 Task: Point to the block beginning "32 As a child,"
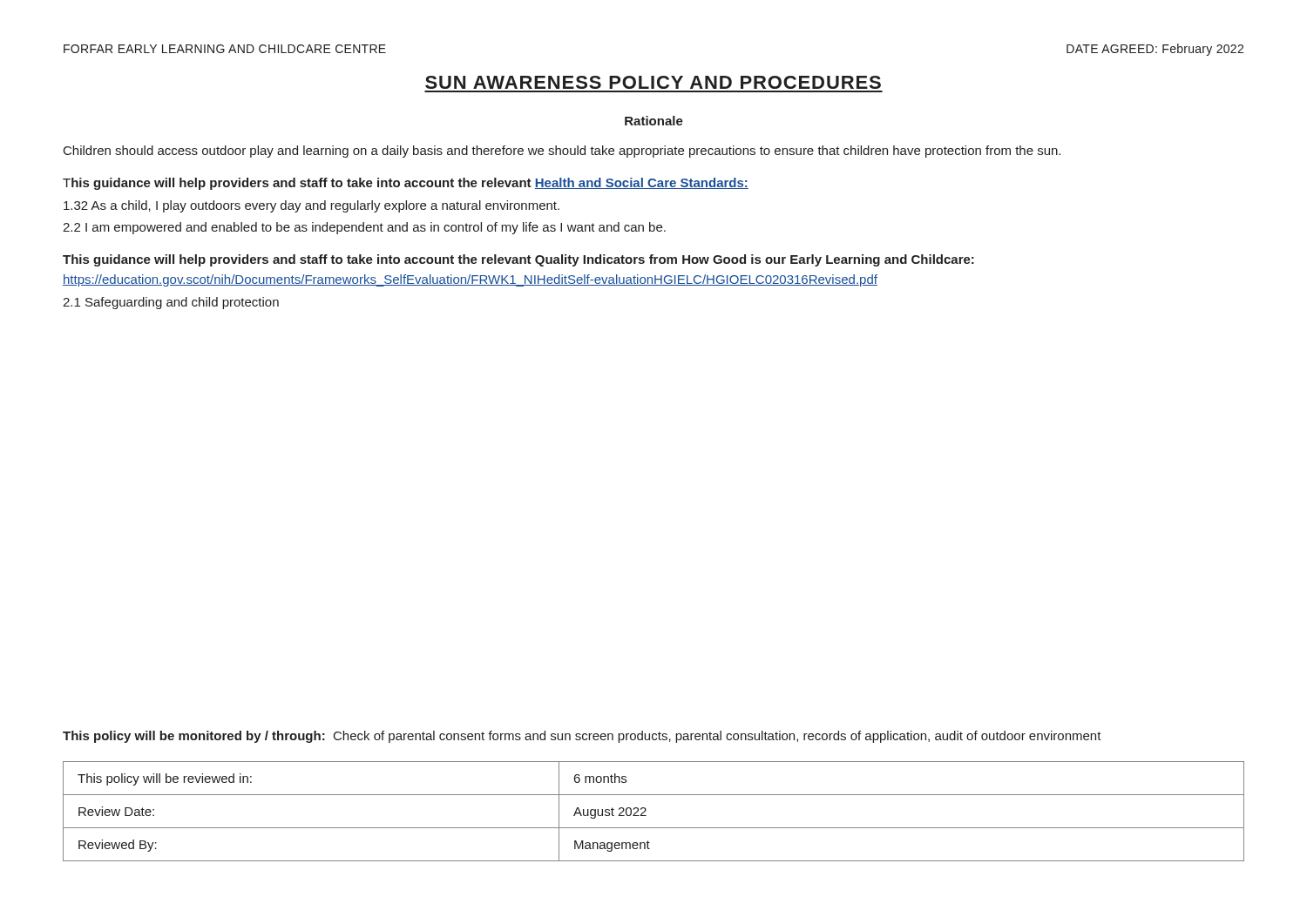(312, 205)
